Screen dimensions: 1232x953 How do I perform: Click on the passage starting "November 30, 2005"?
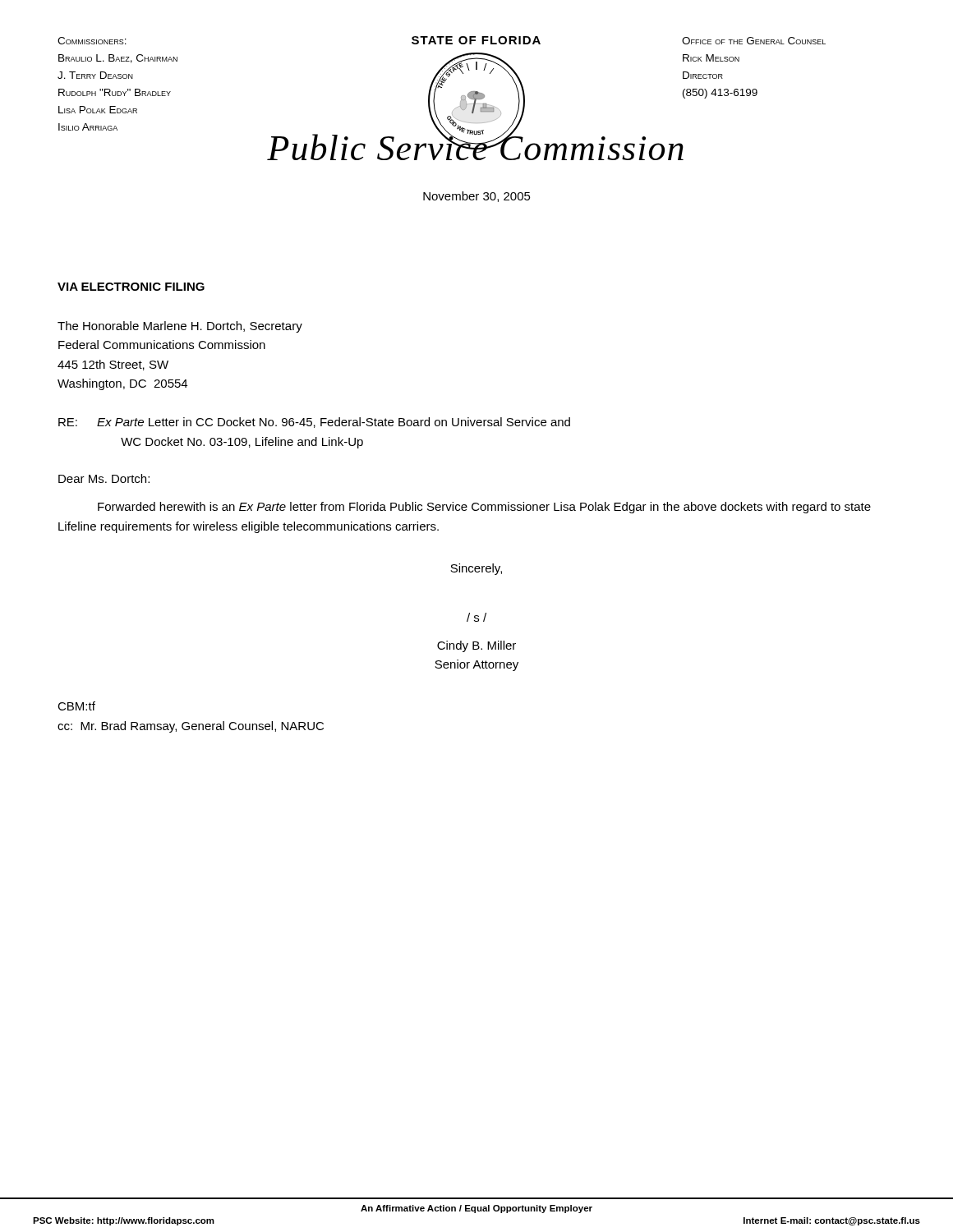476,196
